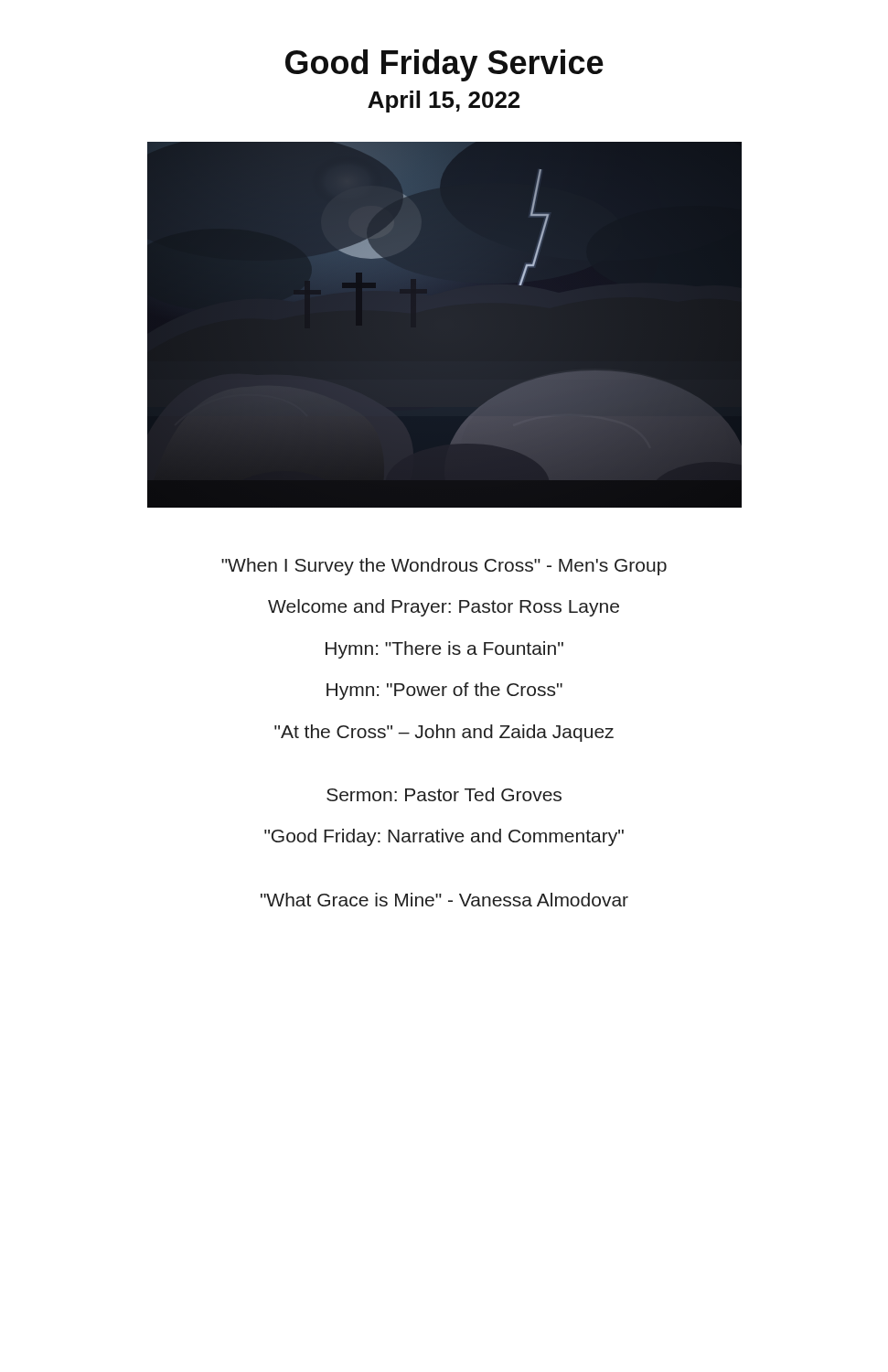Point to the block starting ""Good Friday: Narrative and Commentary""
Screen dimensions: 1372x888
tap(444, 836)
